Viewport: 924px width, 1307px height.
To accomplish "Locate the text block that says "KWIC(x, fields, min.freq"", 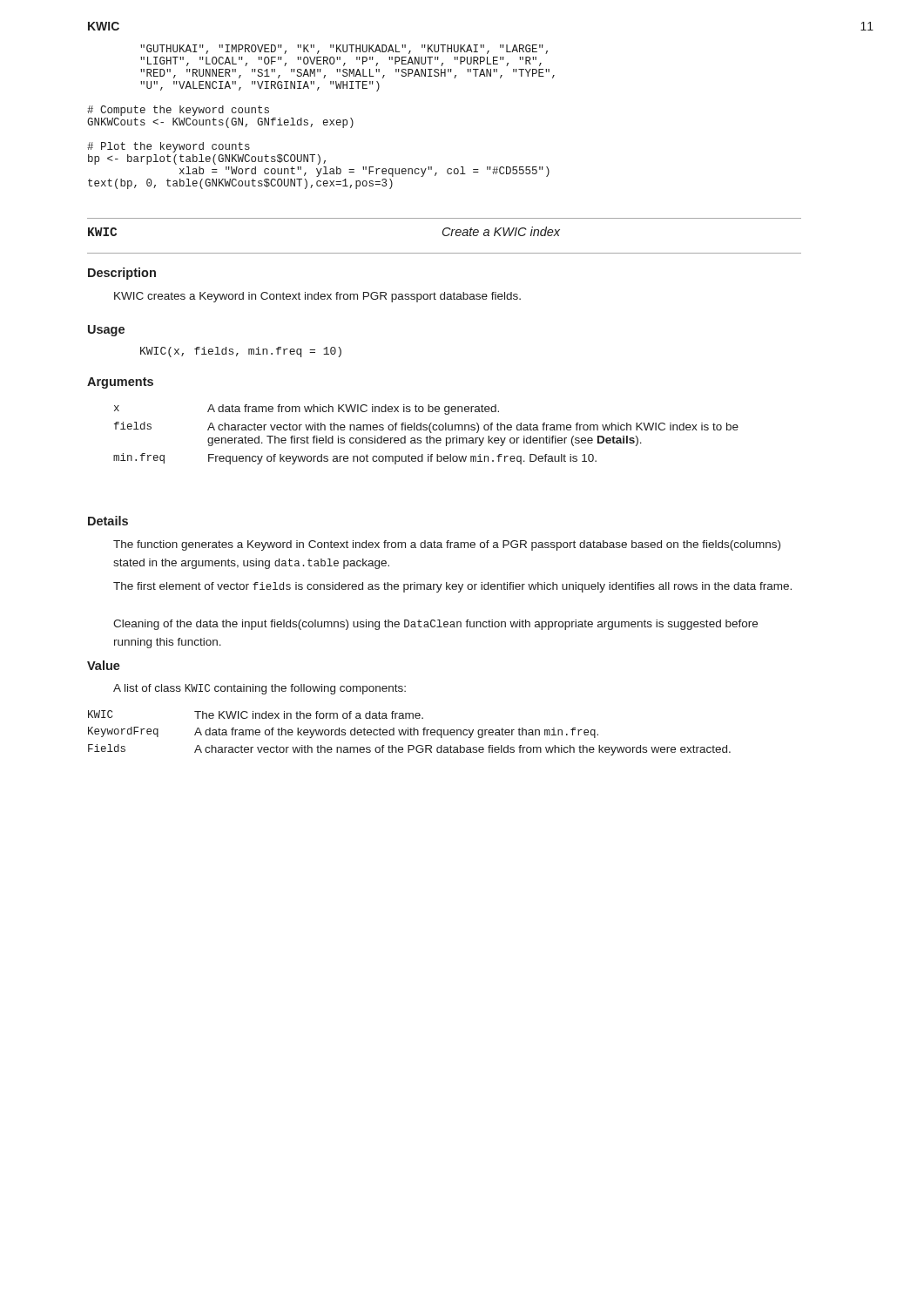I will tap(241, 352).
